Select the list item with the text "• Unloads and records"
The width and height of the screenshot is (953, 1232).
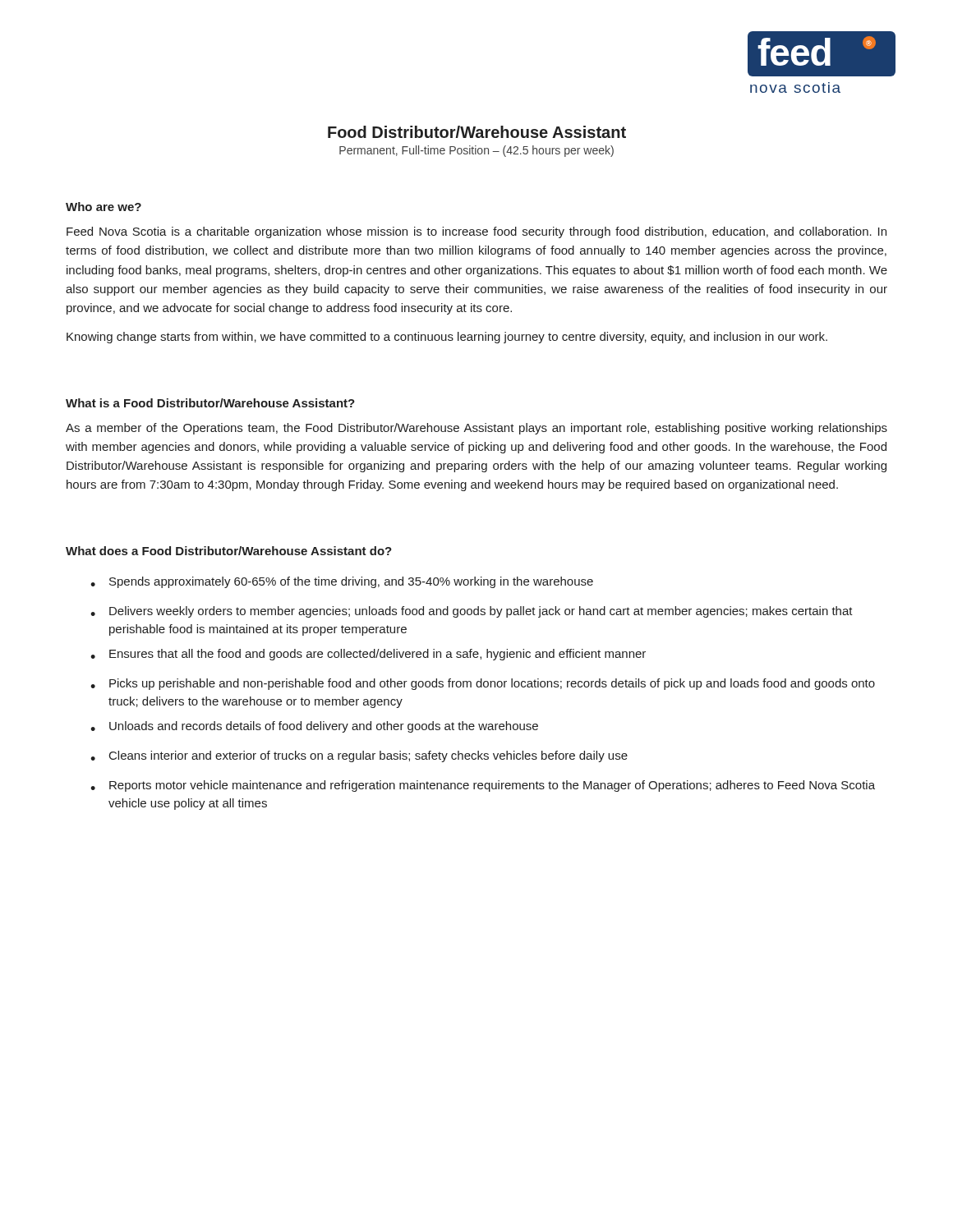[x=489, y=729]
